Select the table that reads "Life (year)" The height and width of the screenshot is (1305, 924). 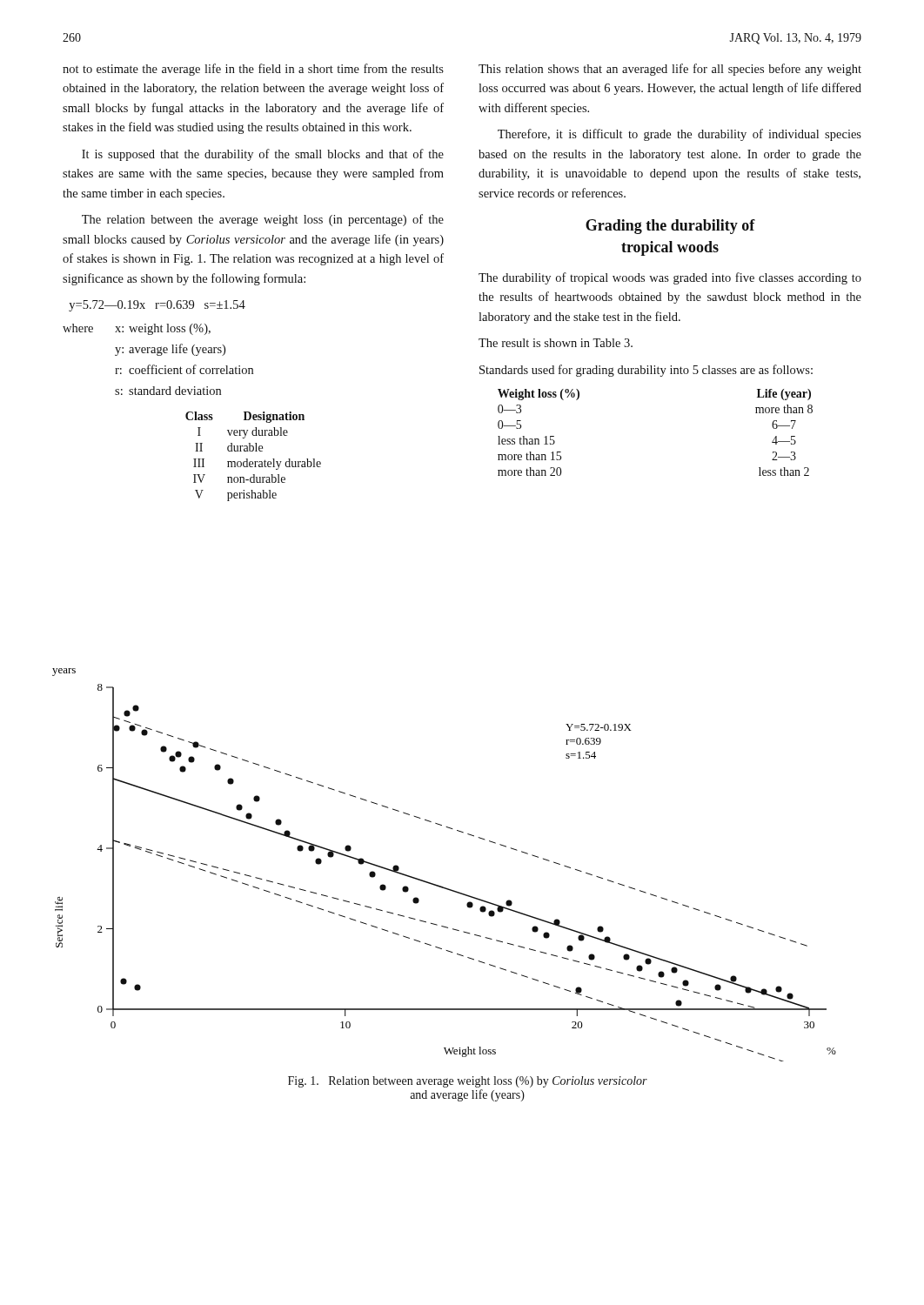[x=670, y=433]
